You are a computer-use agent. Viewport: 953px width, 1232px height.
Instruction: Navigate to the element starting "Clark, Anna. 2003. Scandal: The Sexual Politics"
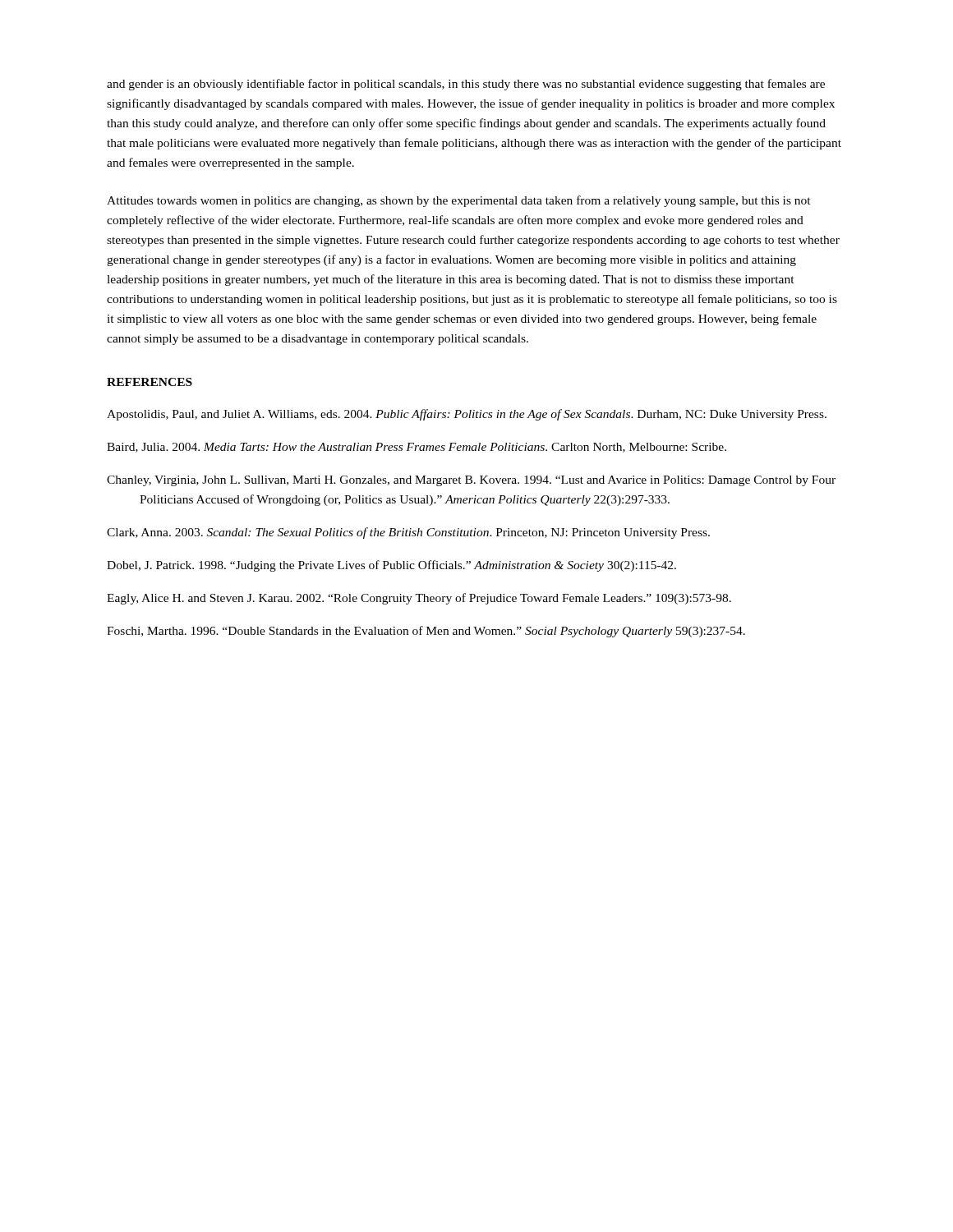[x=409, y=532]
